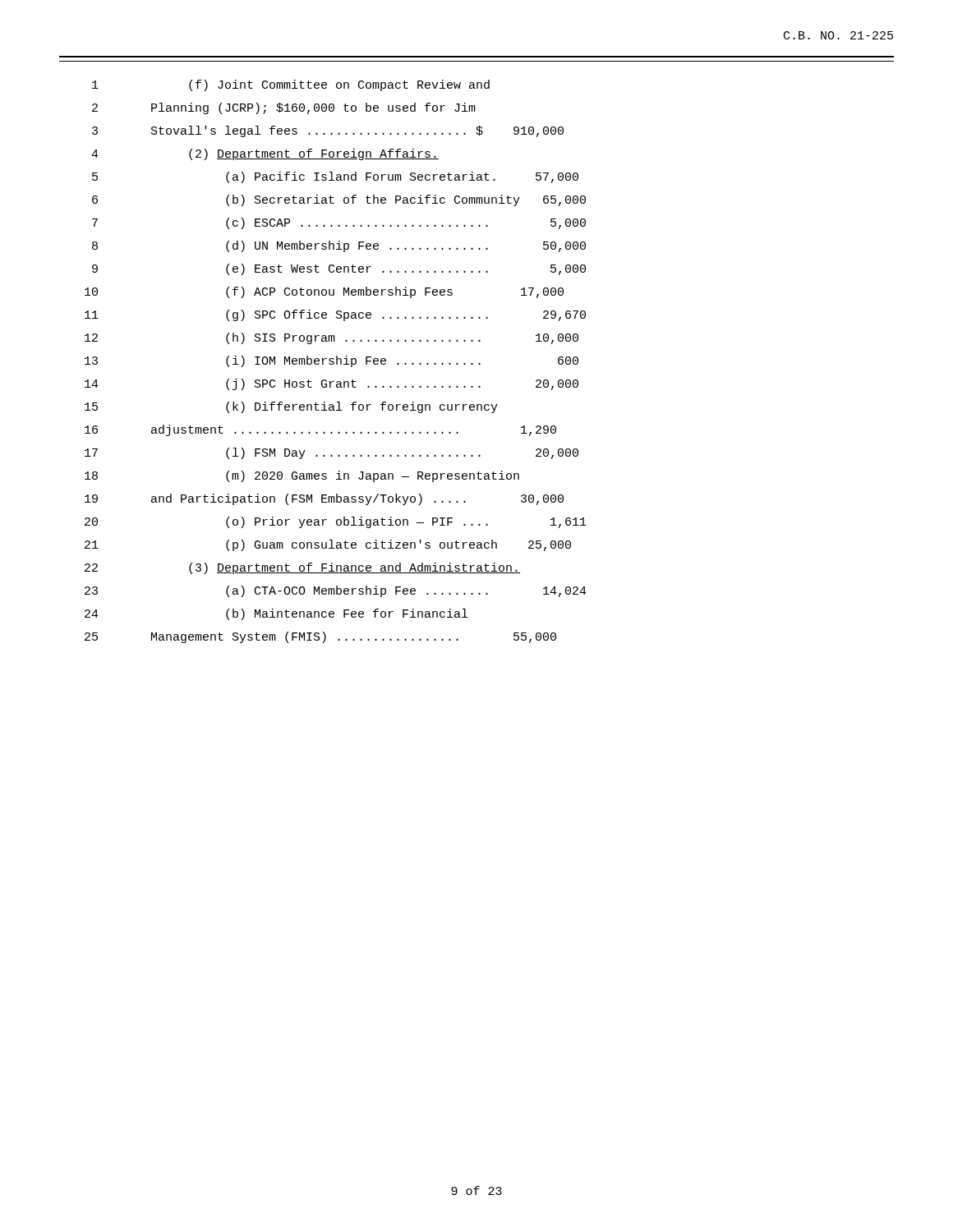This screenshot has width=953, height=1232.
Task: Locate the list item containing "8 (d) UN Membership Fee .............. 50,000"
Action: pyautogui.click(x=476, y=247)
